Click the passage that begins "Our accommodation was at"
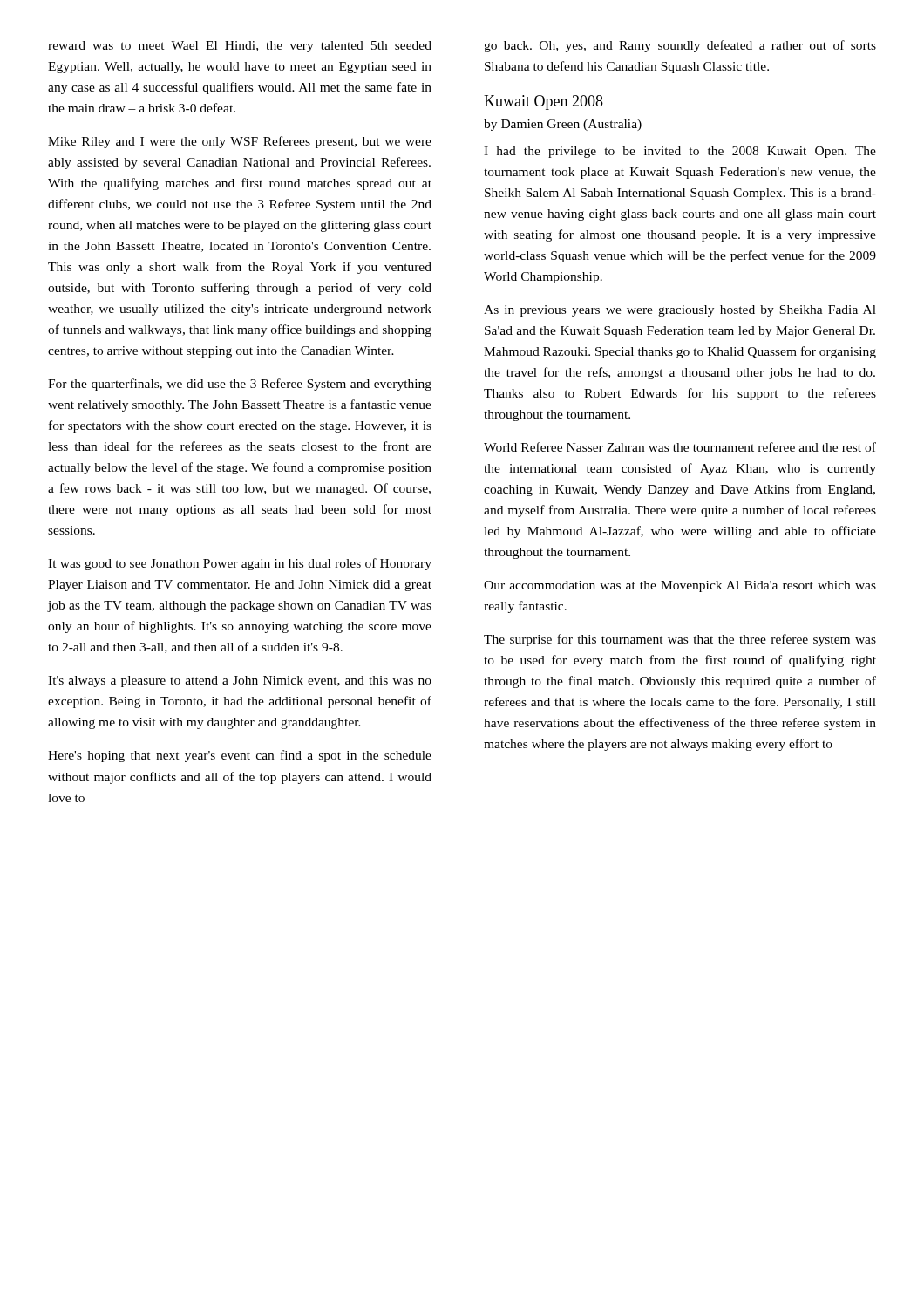This screenshot has height=1308, width=924. (680, 595)
